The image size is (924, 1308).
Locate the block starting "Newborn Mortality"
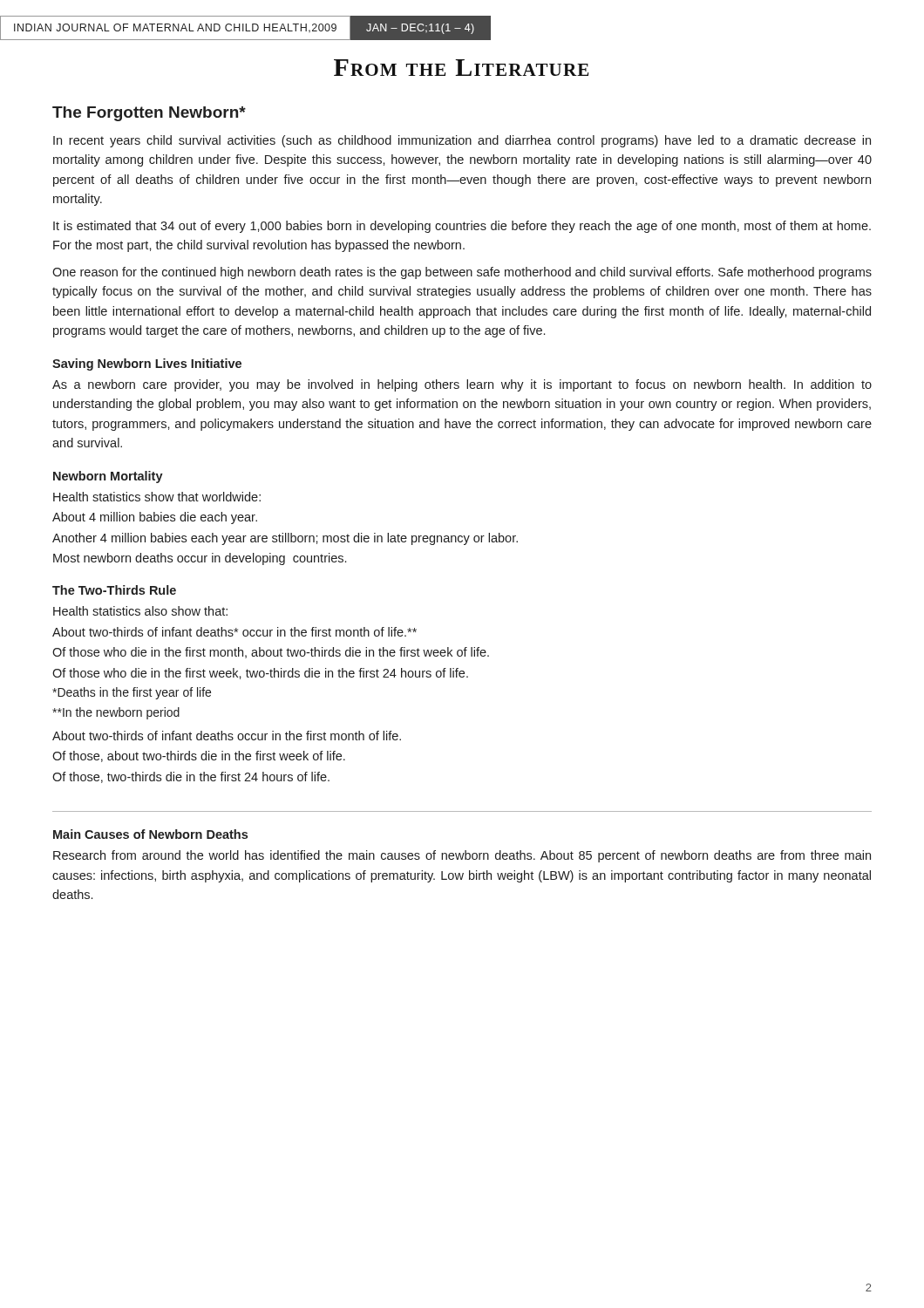click(107, 476)
